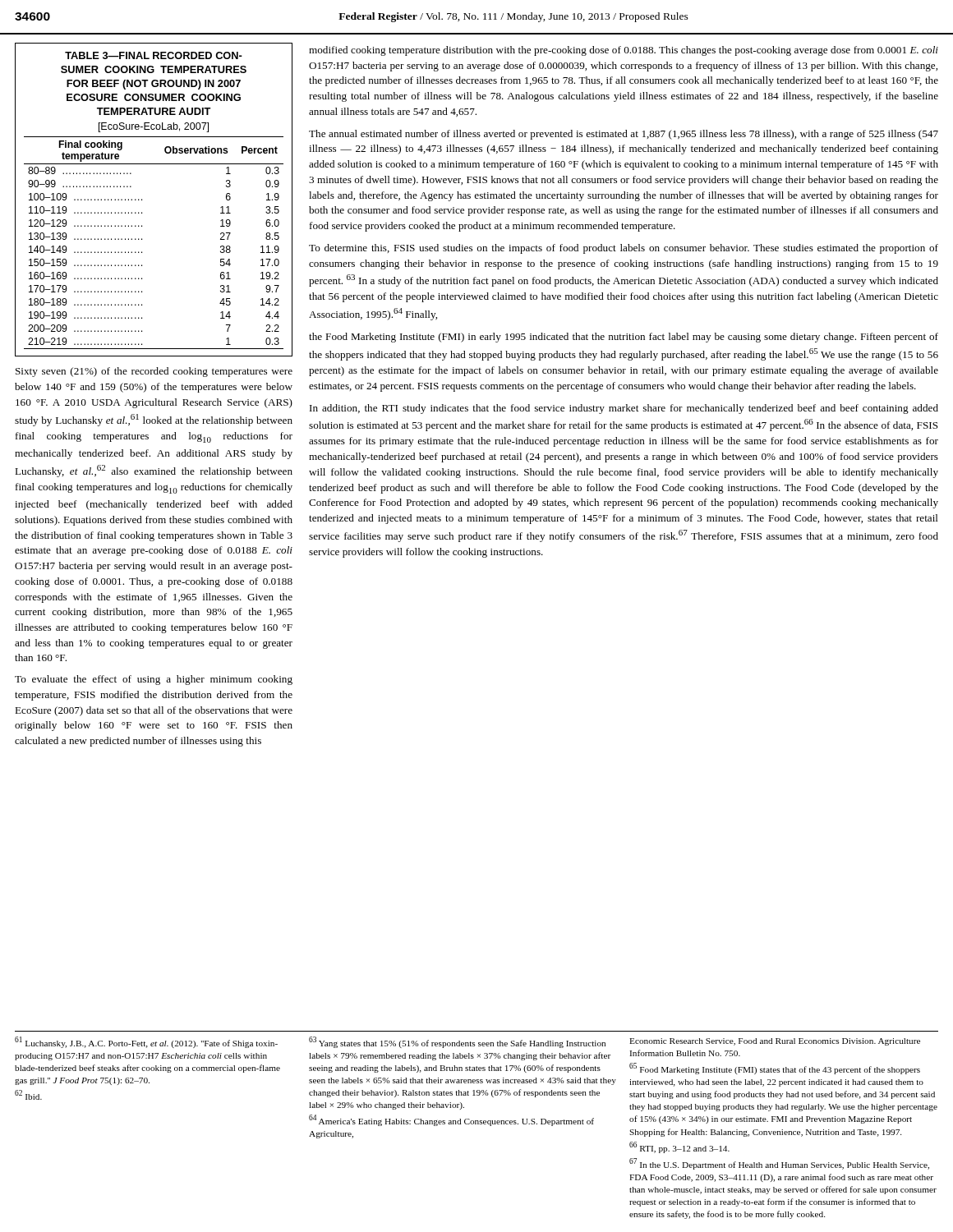Select the text block that says "In addition, the RTI study indicates that"

(x=624, y=479)
